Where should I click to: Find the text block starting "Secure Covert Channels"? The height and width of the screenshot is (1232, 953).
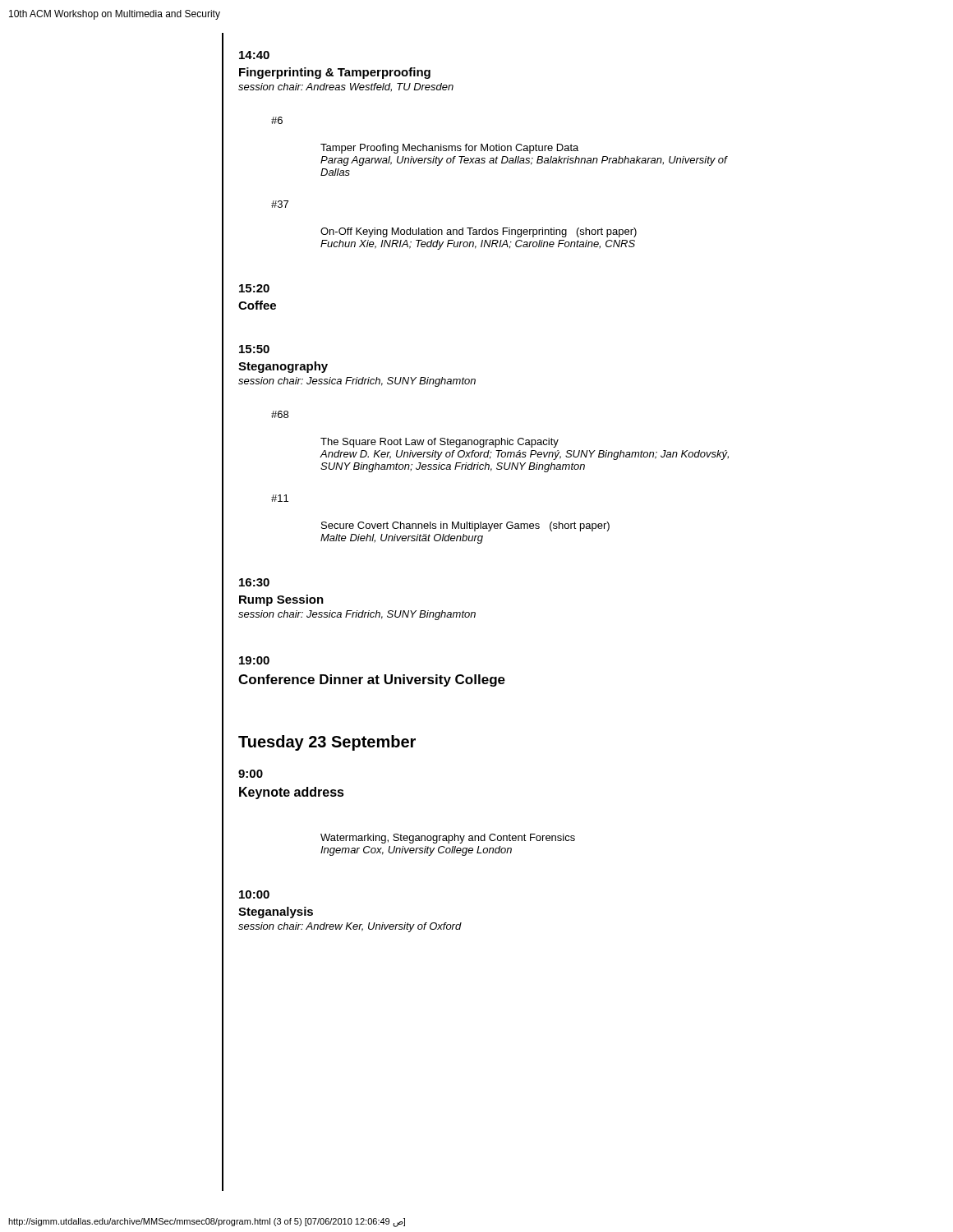coord(465,525)
